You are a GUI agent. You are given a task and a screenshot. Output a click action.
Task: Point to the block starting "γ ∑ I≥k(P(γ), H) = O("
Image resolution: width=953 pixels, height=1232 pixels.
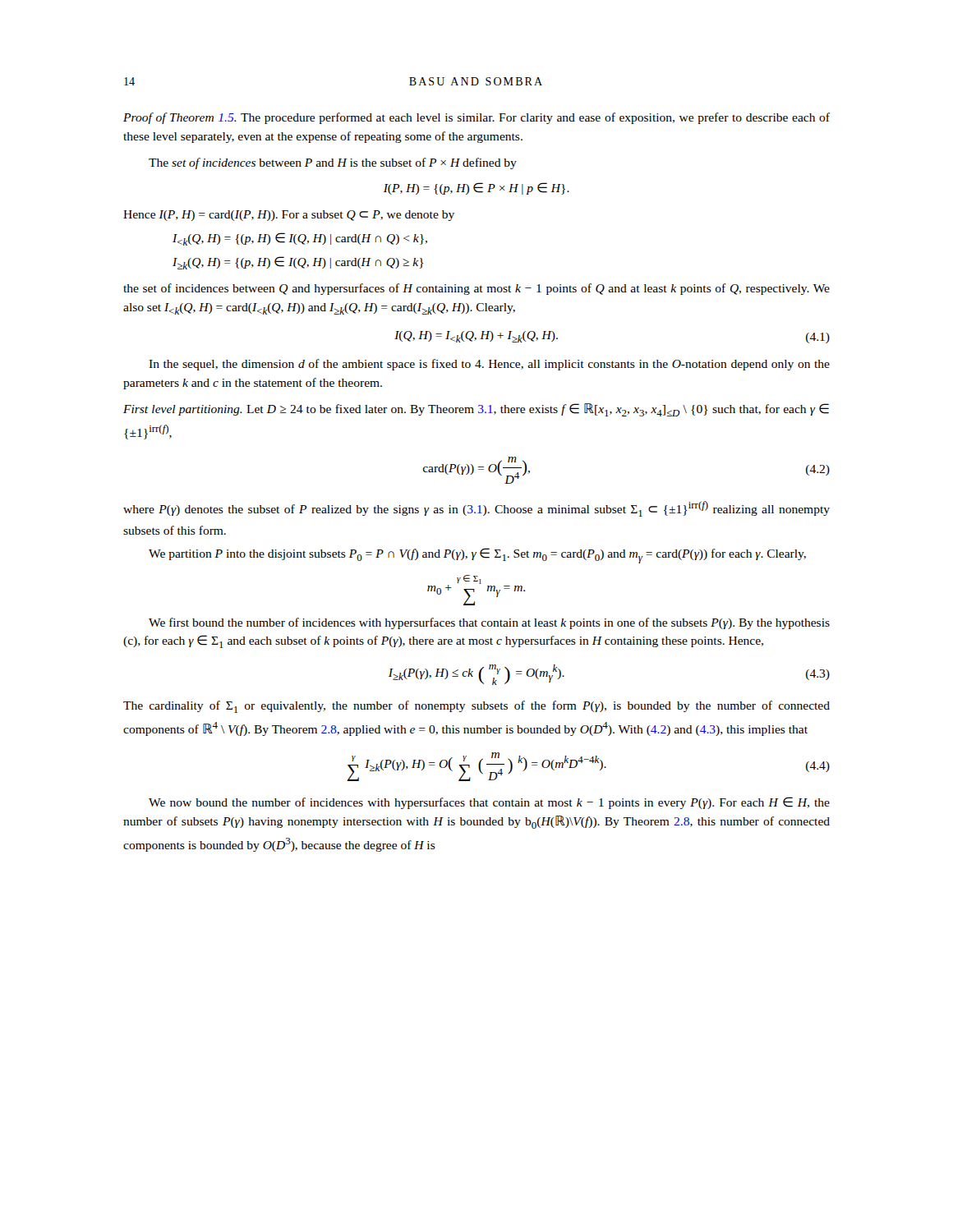[x=588, y=765]
